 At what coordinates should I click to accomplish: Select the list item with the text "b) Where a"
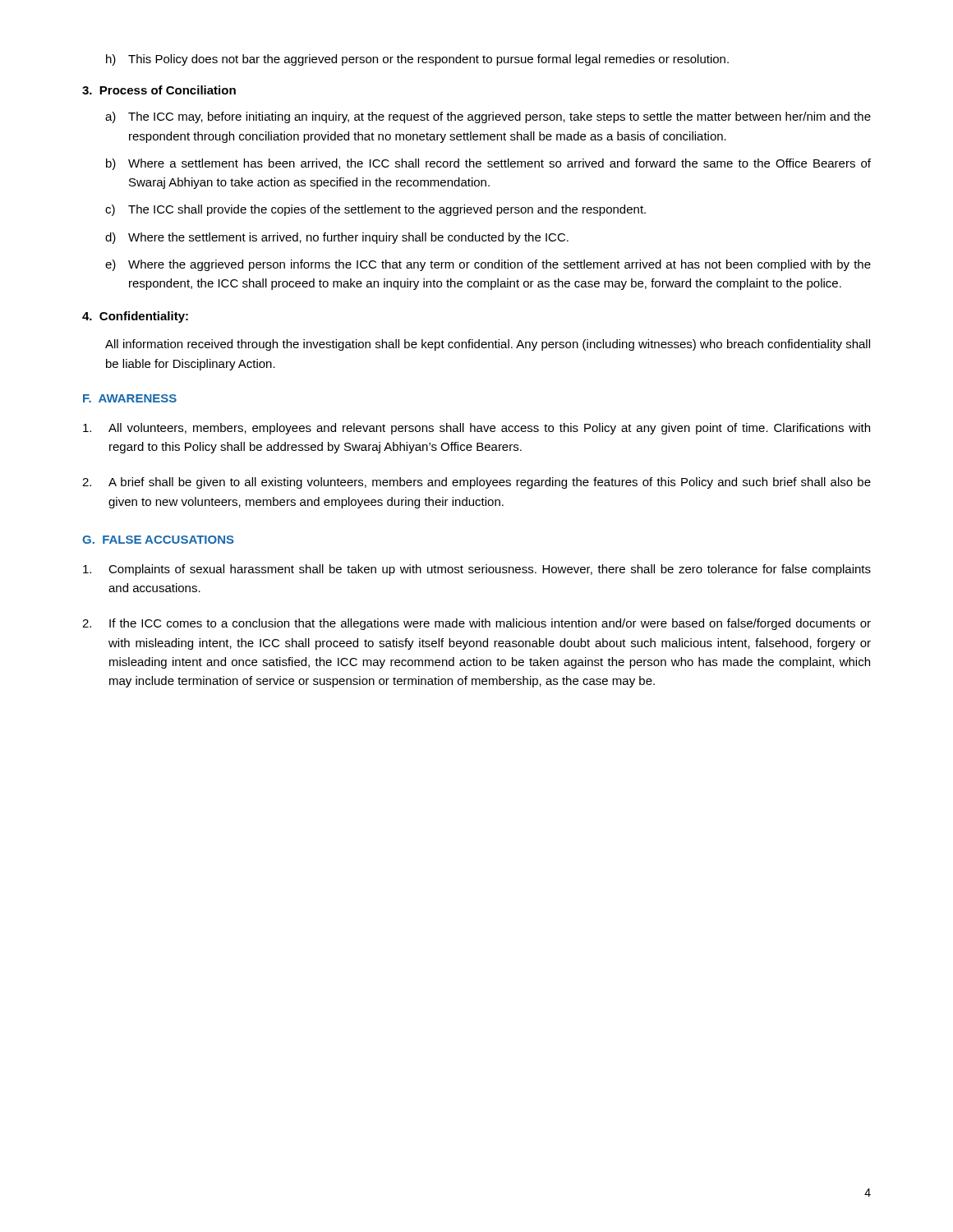488,172
